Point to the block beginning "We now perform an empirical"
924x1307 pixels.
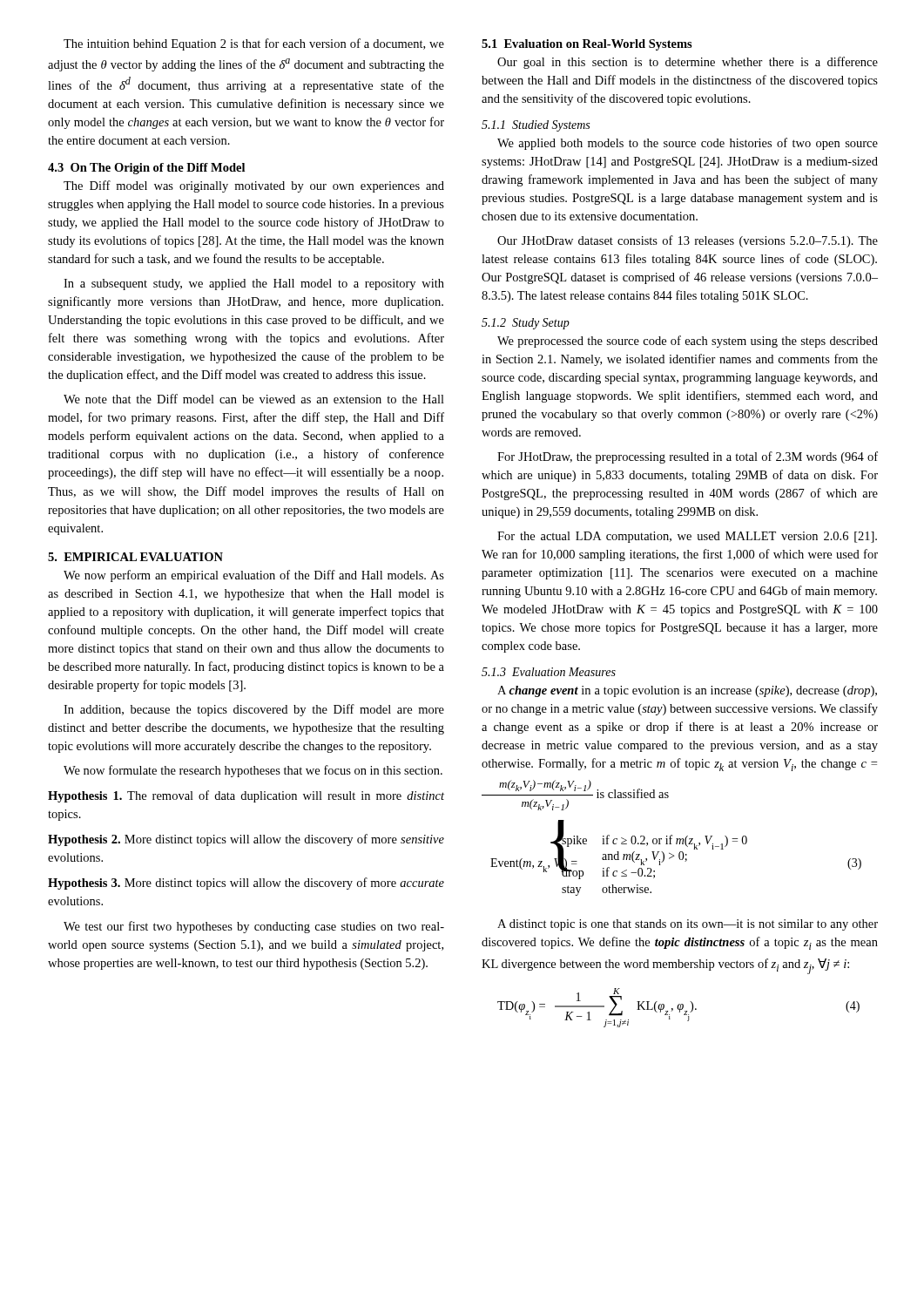246,673
